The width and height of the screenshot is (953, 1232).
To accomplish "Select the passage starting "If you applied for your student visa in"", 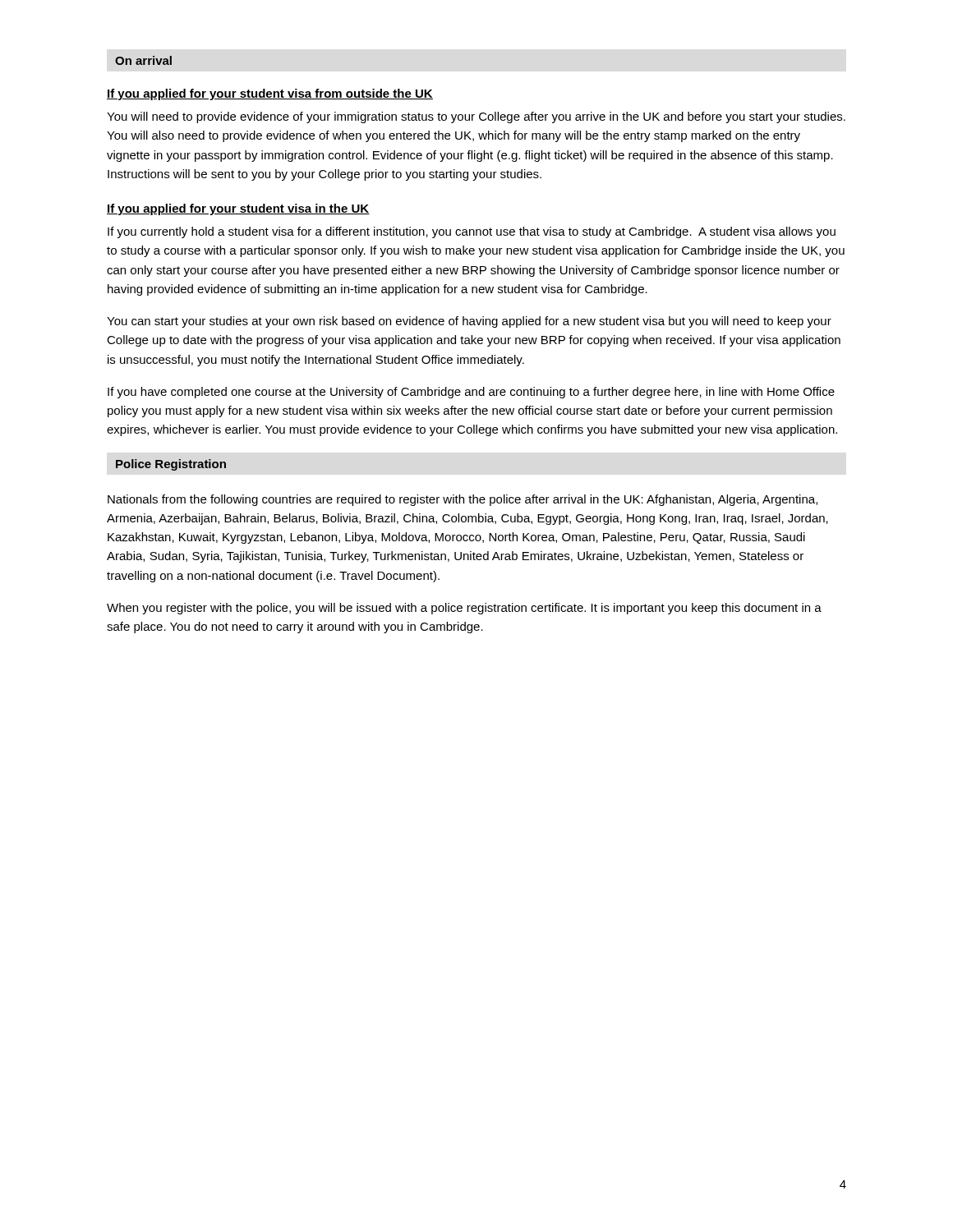I will pos(238,208).
